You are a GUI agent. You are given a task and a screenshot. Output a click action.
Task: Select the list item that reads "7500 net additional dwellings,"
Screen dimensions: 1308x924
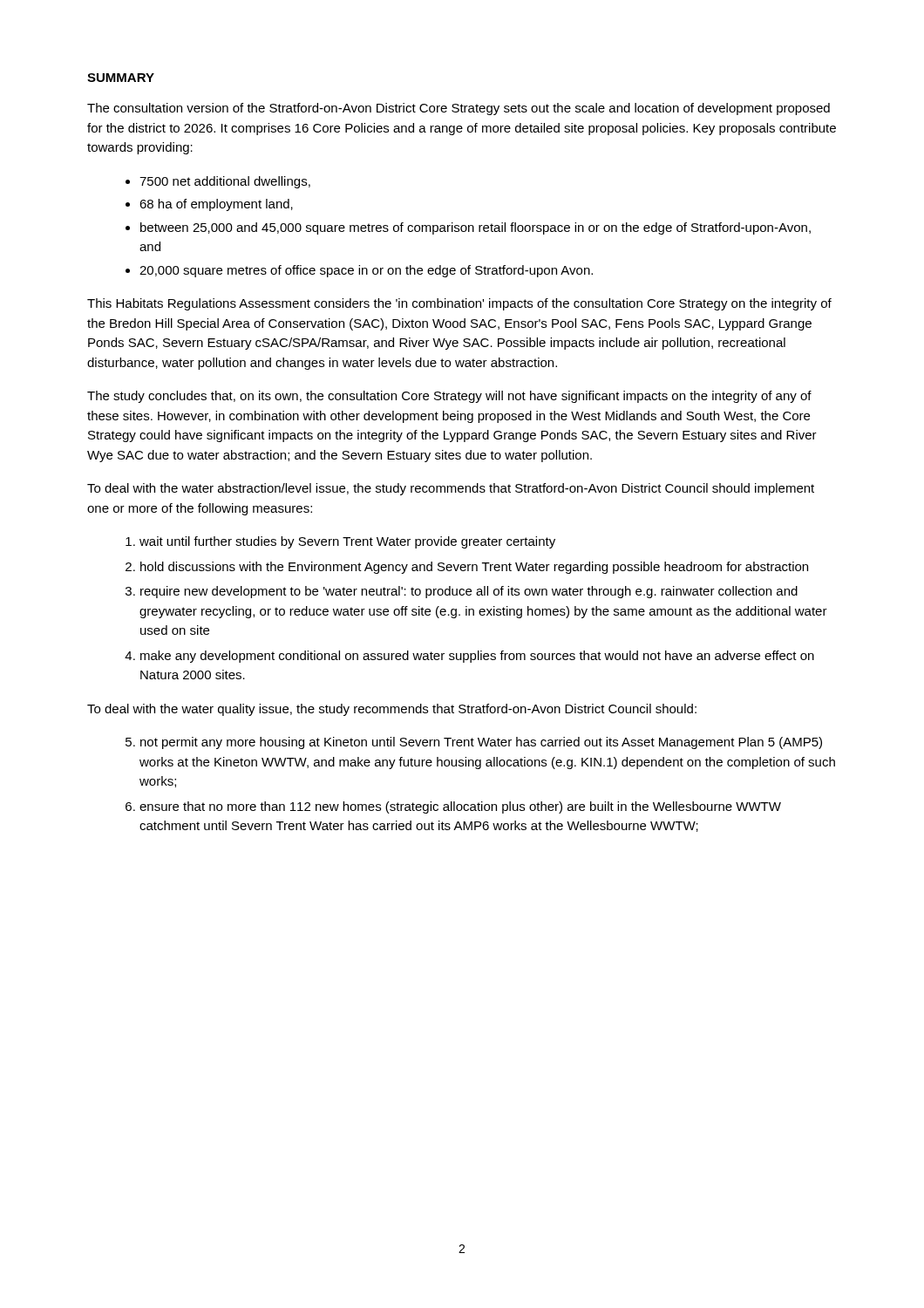pos(225,181)
